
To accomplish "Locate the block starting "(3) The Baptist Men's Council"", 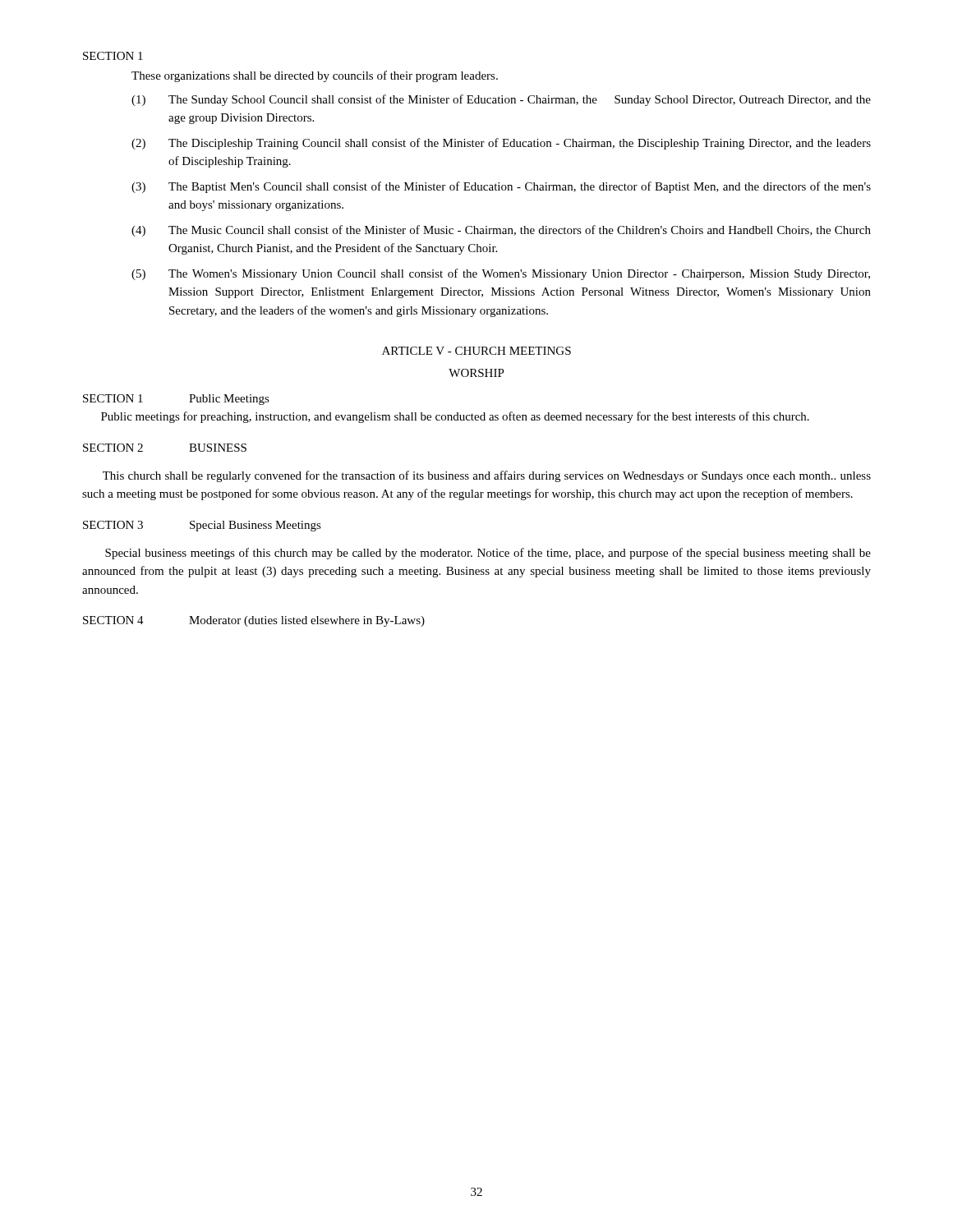I will point(501,196).
